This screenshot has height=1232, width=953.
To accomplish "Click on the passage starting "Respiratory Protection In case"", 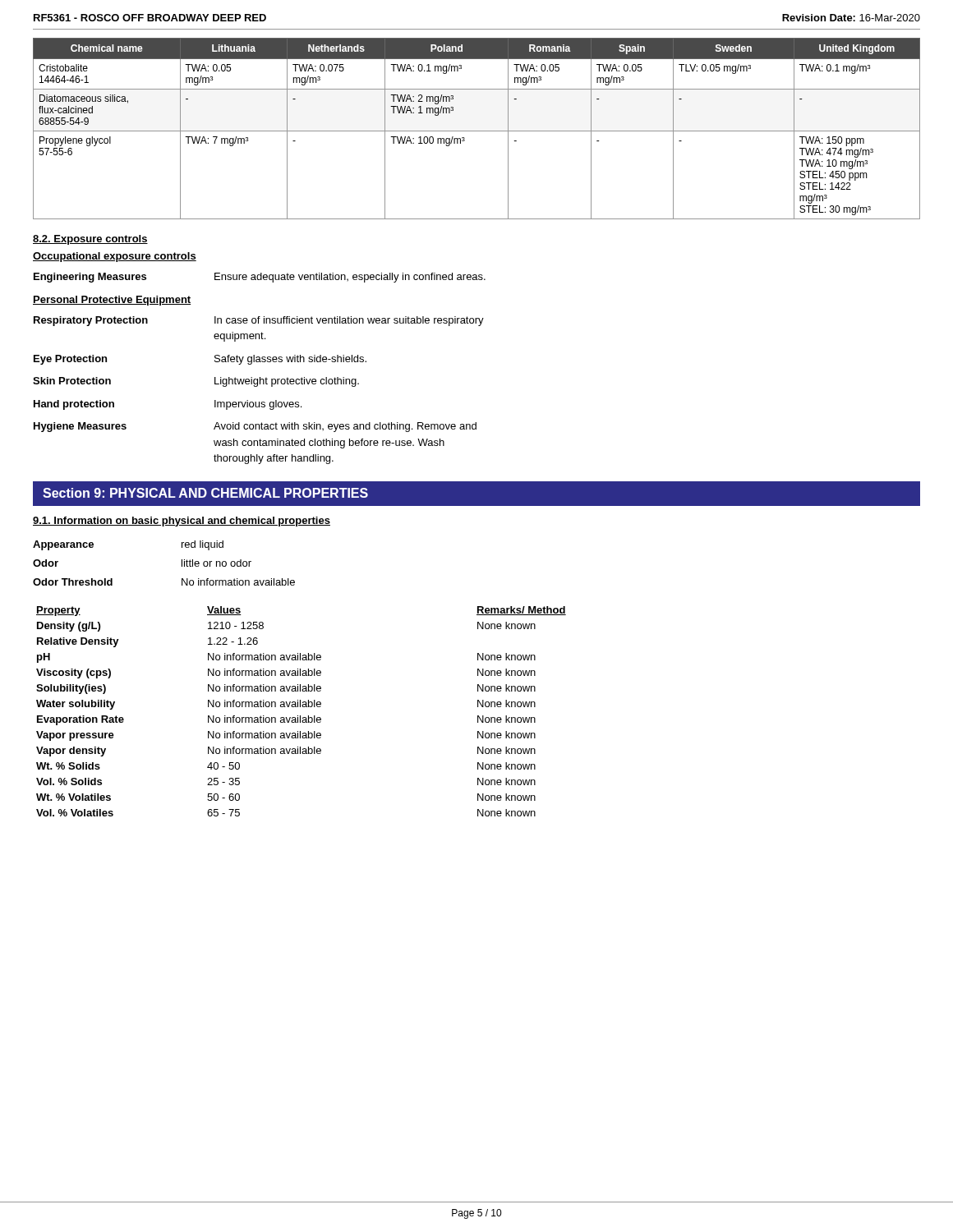I will pyautogui.click(x=258, y=328).
